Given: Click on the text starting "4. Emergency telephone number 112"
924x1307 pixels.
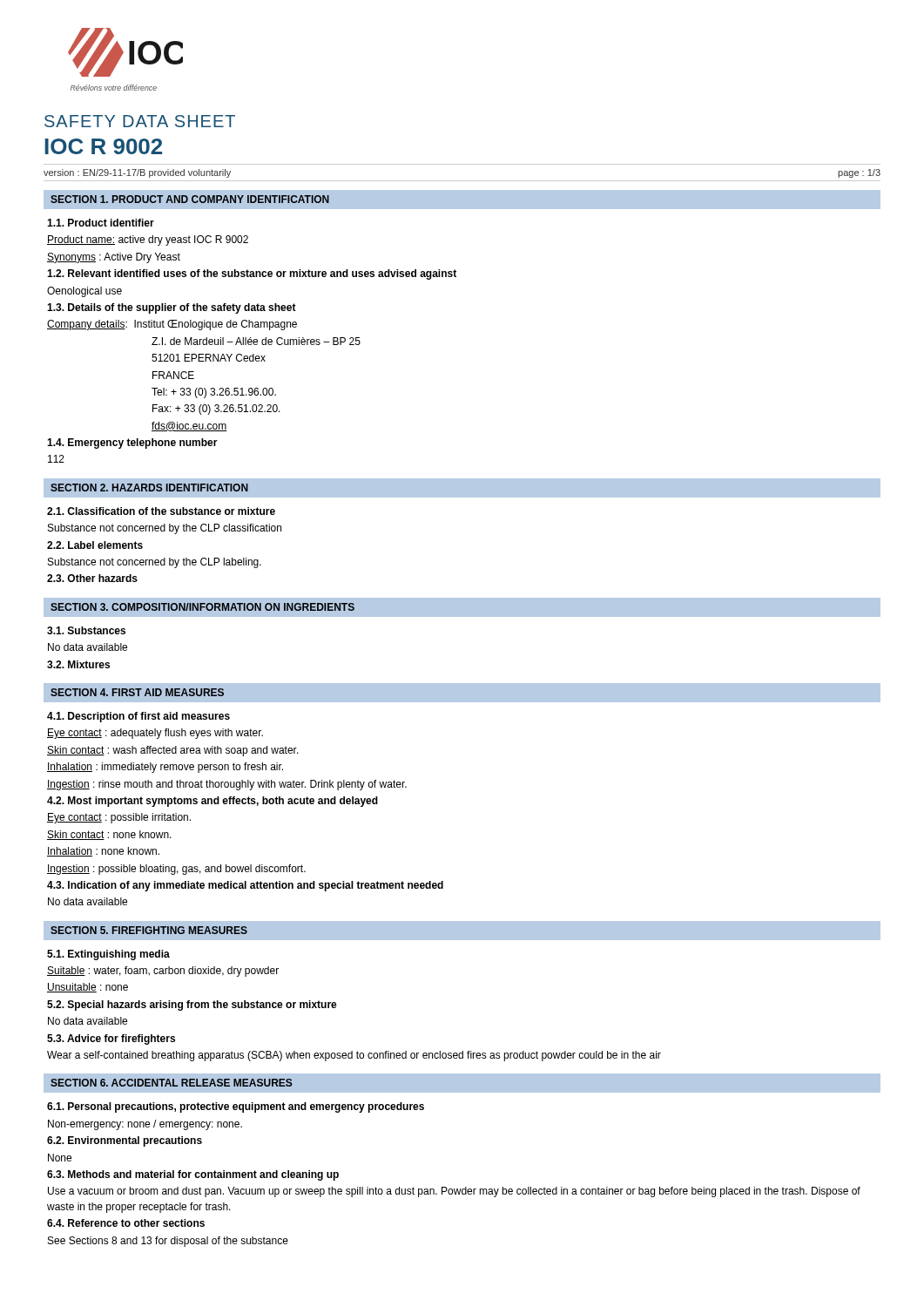Looking at the screenshot, I should pyautogui.click(x=132, y=444).
